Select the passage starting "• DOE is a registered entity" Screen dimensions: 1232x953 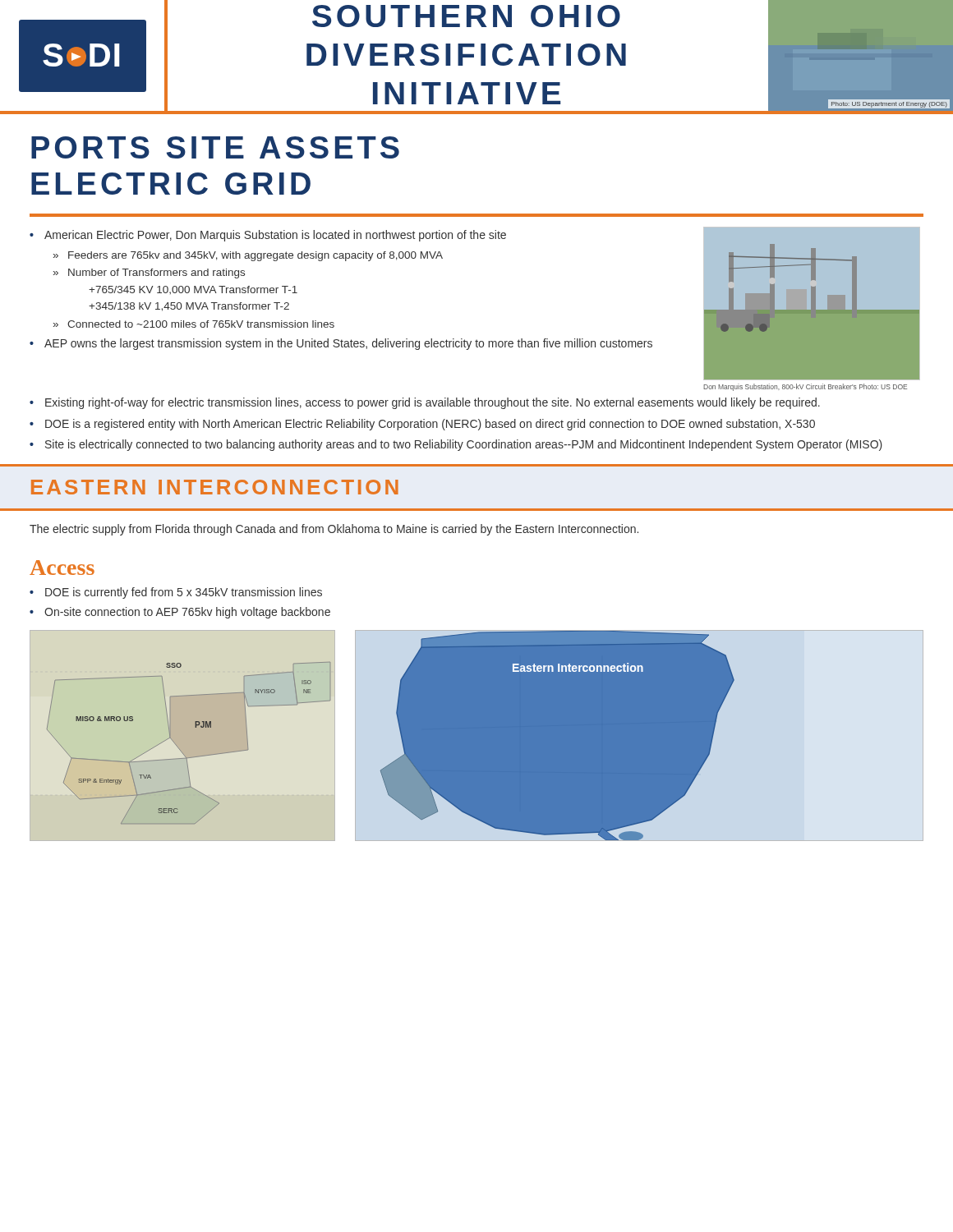422,424
